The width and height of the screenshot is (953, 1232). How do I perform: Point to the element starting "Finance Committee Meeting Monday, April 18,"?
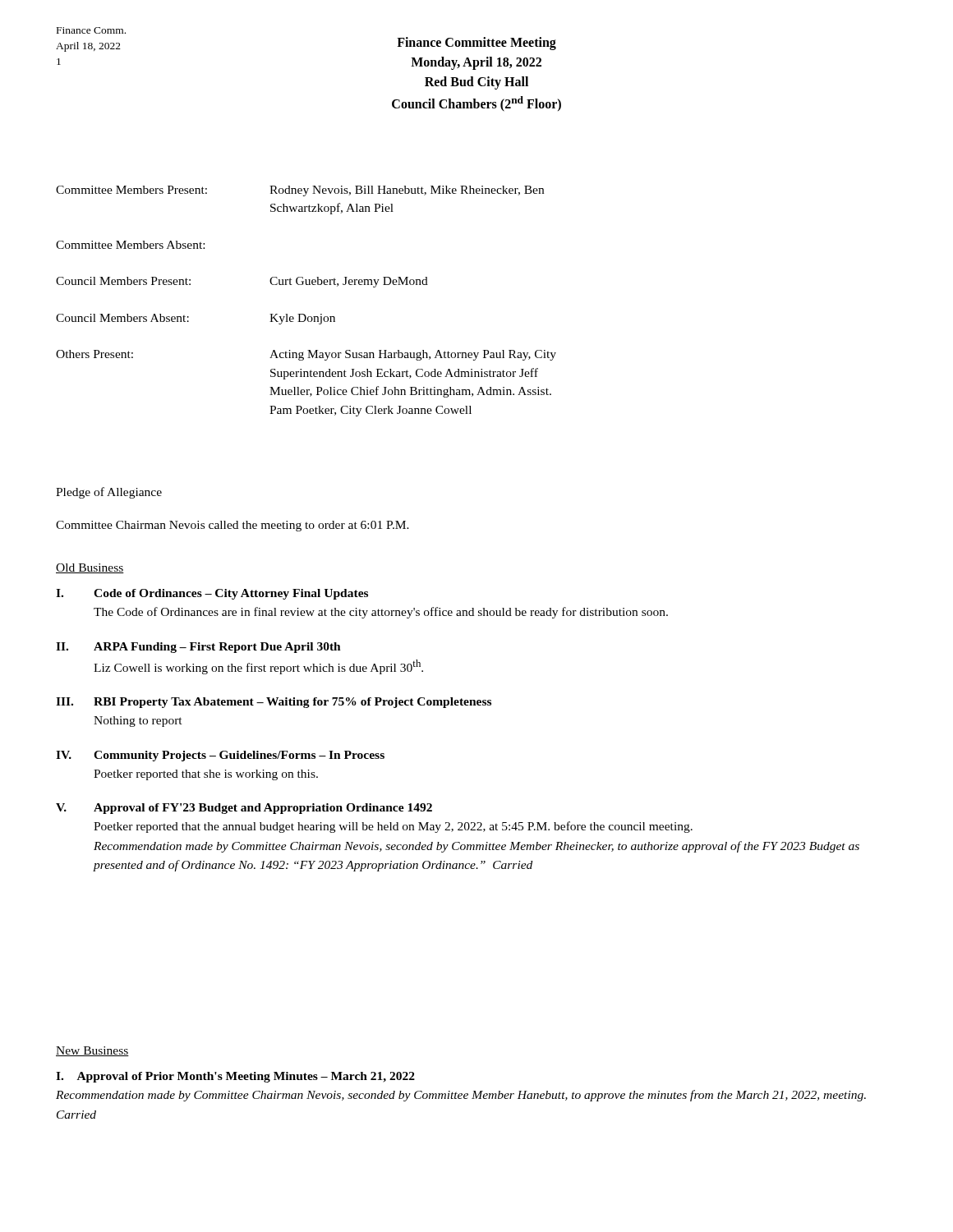coord(476,74)
